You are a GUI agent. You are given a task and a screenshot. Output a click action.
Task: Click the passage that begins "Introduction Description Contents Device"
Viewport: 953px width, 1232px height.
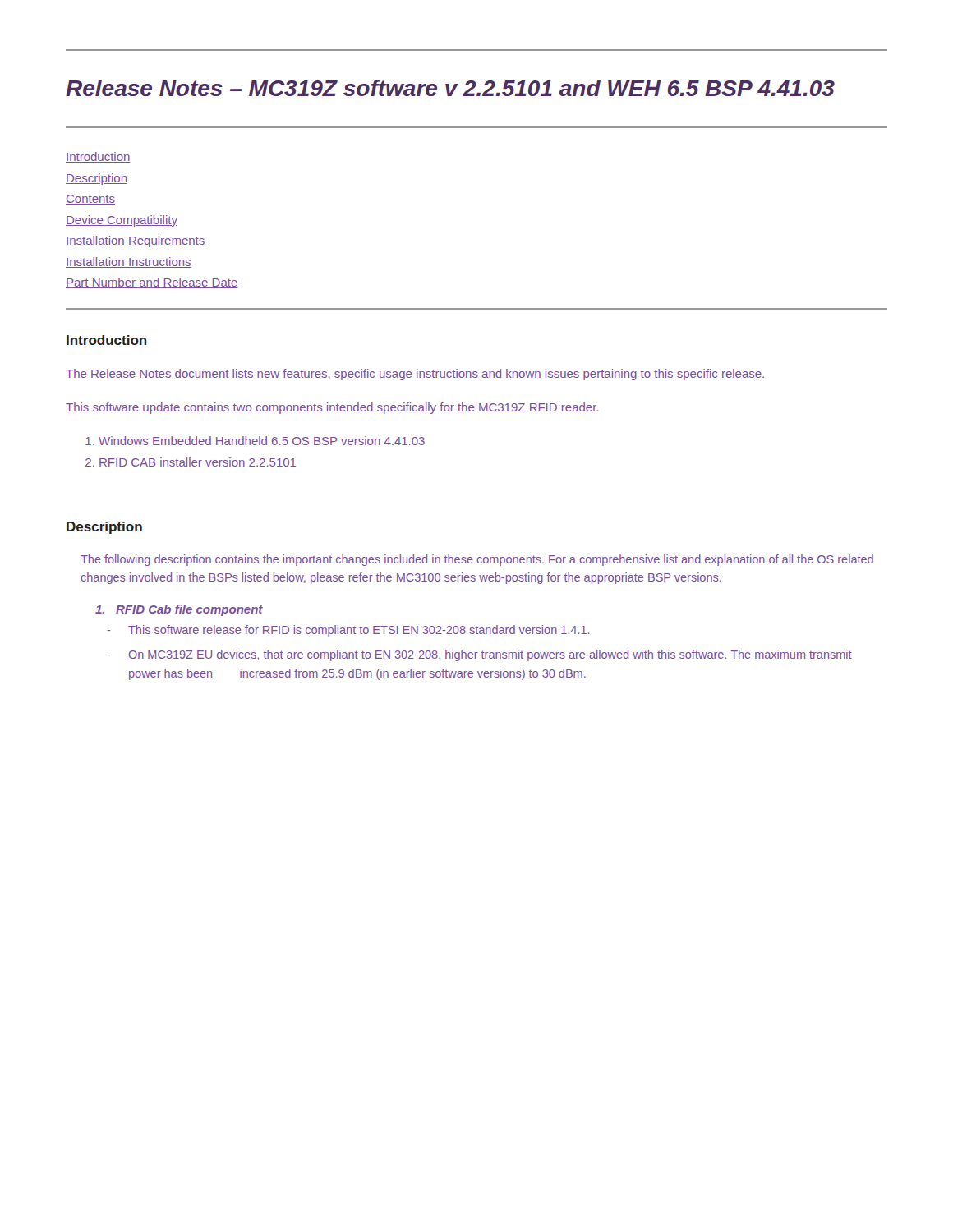(x=98, y=157)
